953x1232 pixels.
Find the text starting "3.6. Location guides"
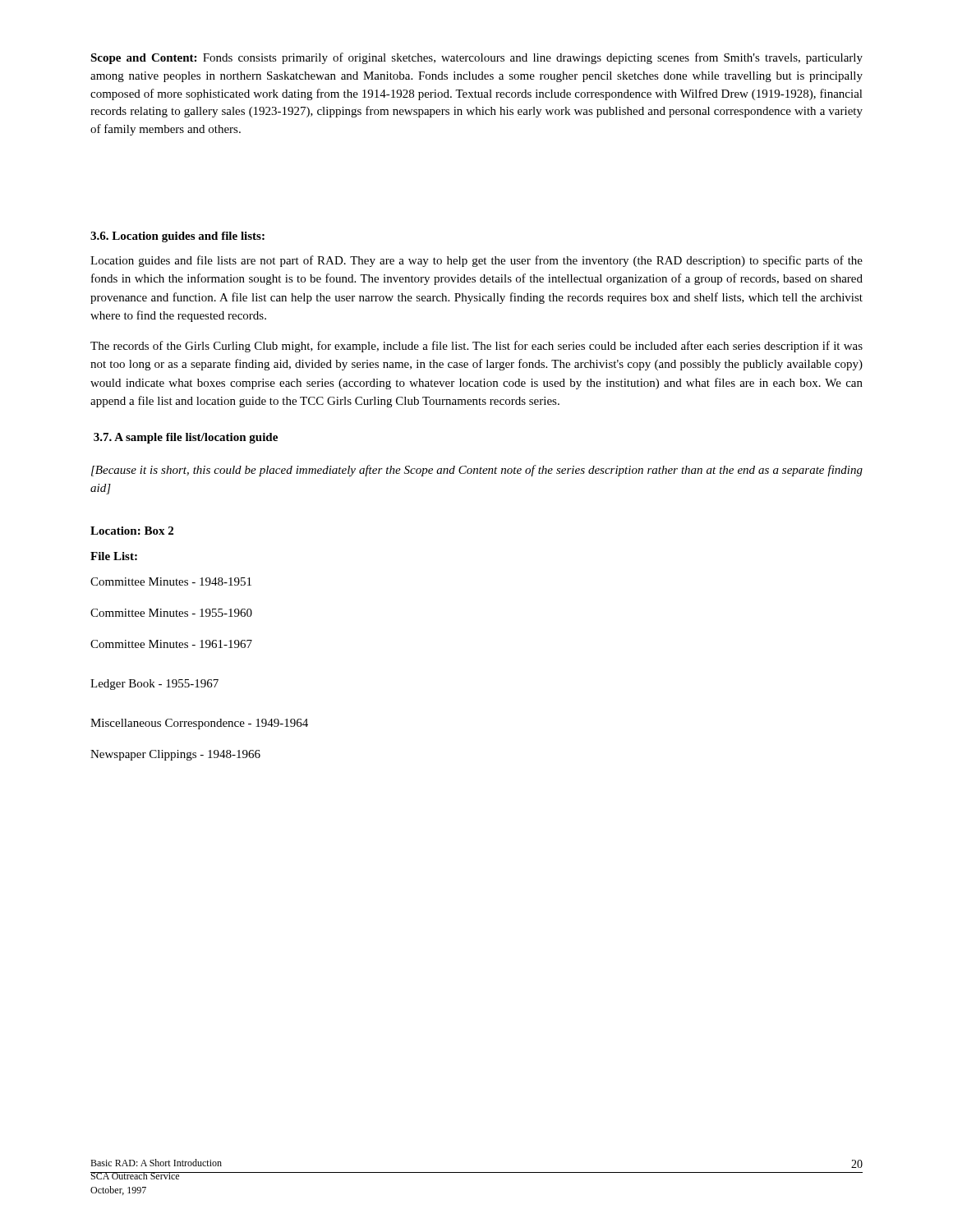pos(178,235)
